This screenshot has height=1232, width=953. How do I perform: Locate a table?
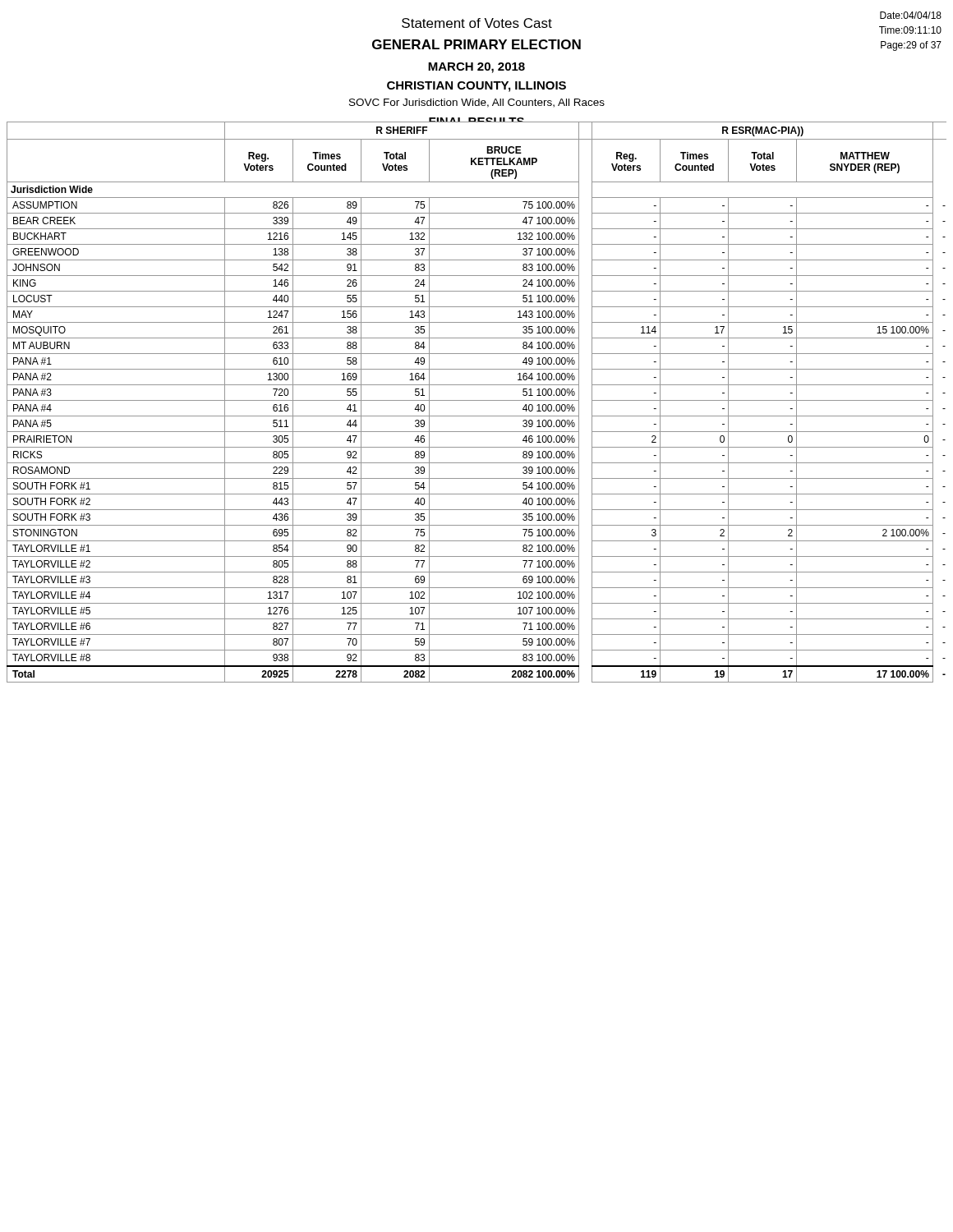click(x=476, y=402)
